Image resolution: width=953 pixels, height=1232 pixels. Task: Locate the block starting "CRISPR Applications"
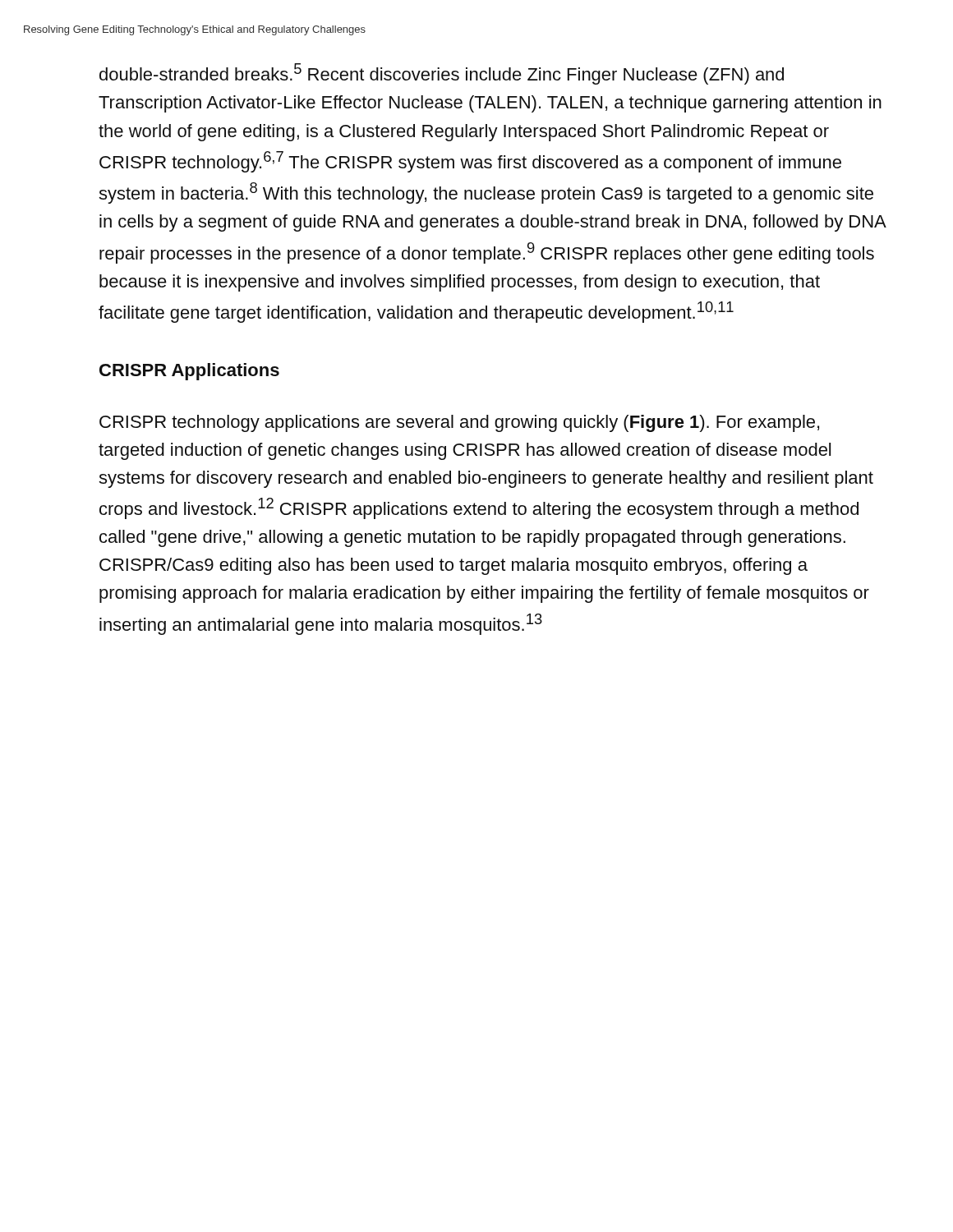pos(189,370)
